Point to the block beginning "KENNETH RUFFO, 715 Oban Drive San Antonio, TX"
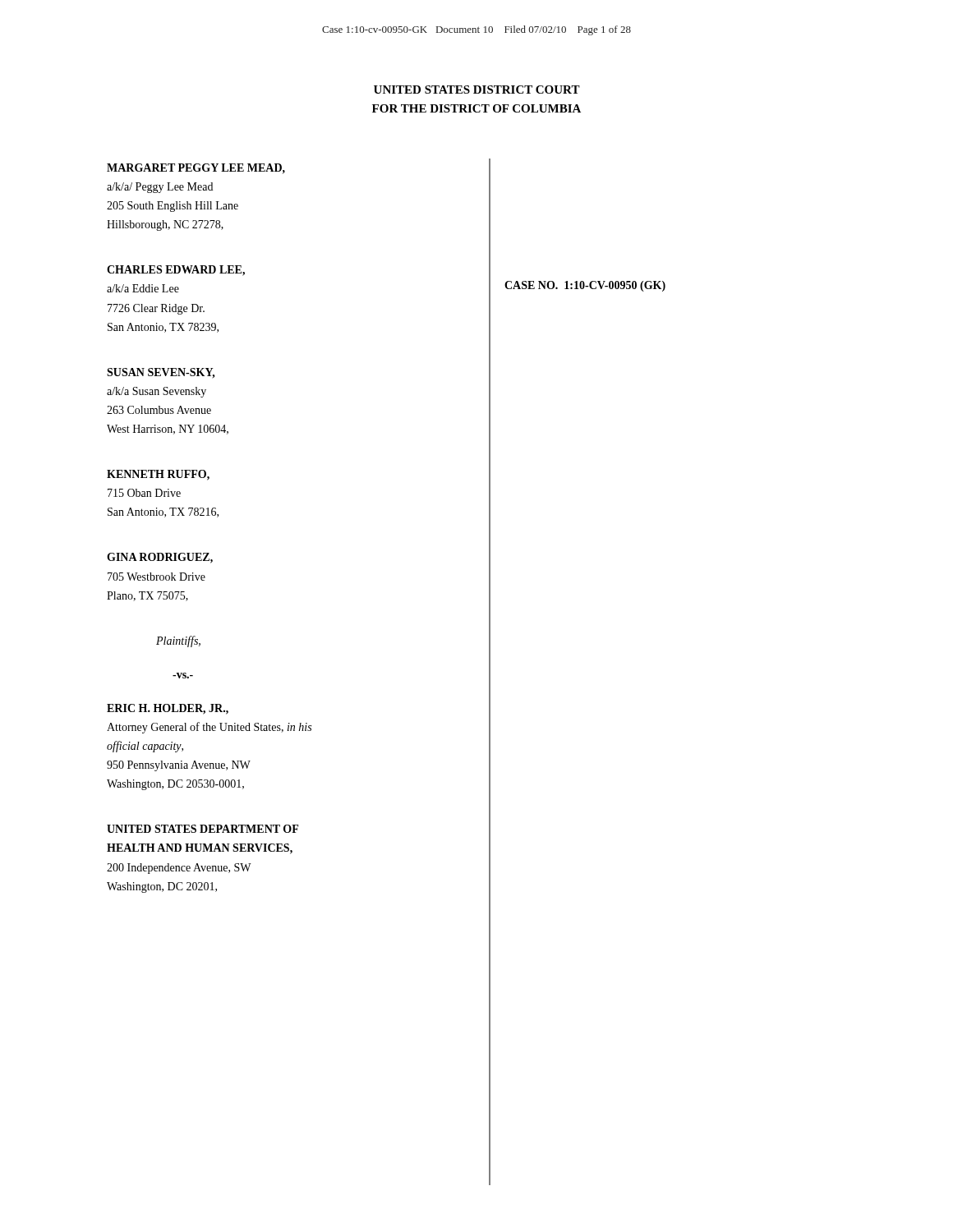 pos(163,493)
